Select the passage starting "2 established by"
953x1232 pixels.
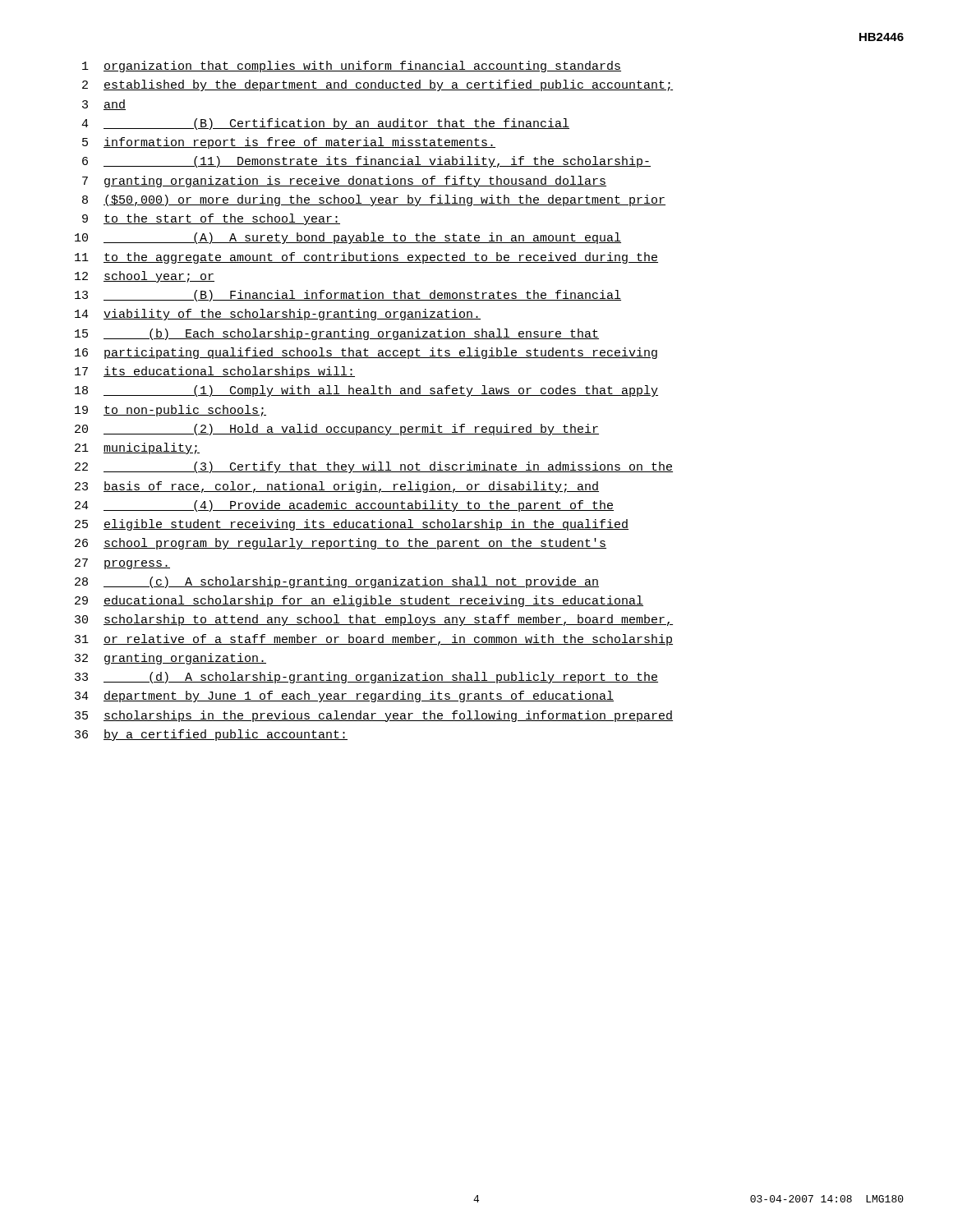coord(476,86)
